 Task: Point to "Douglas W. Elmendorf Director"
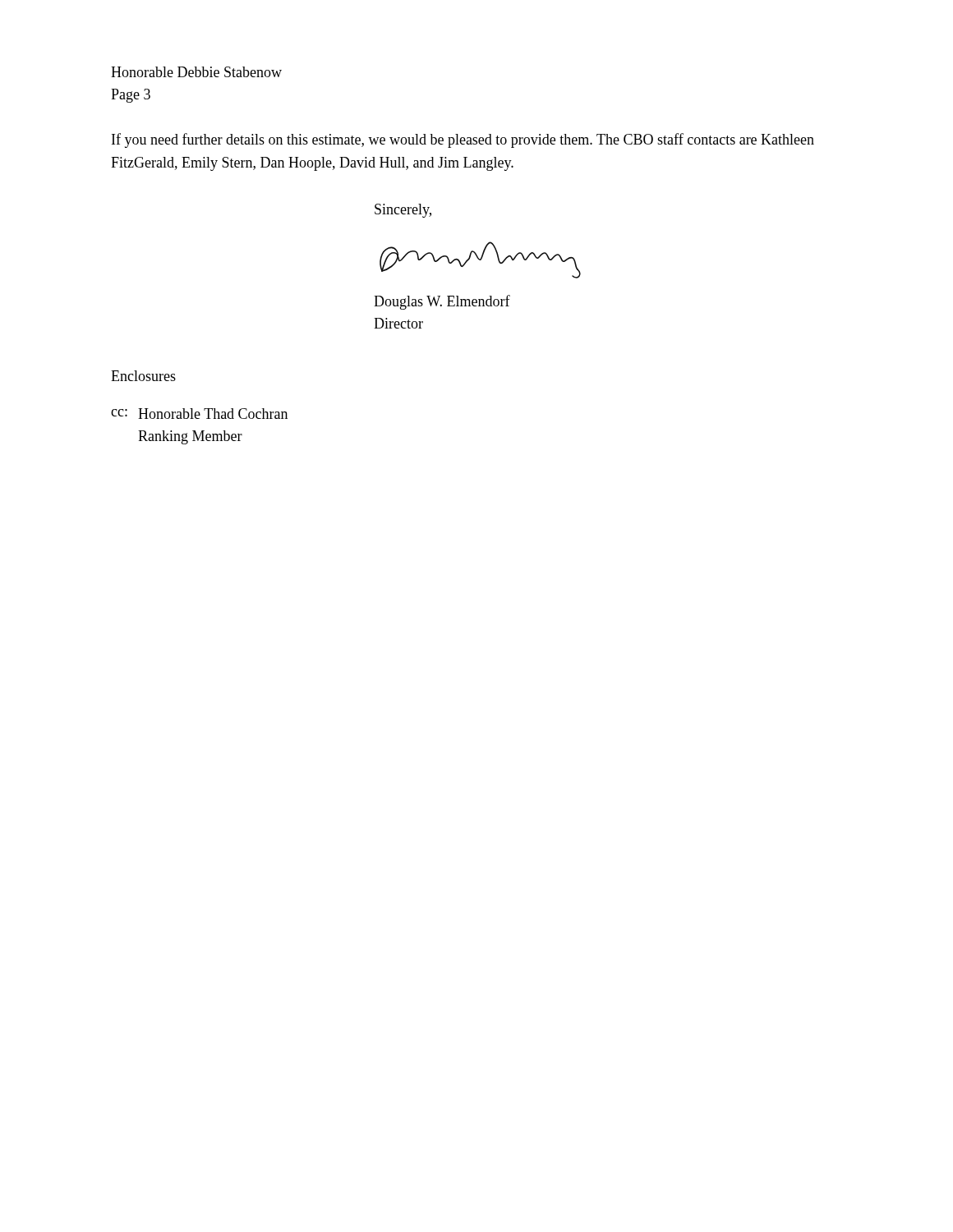(442, 312)
